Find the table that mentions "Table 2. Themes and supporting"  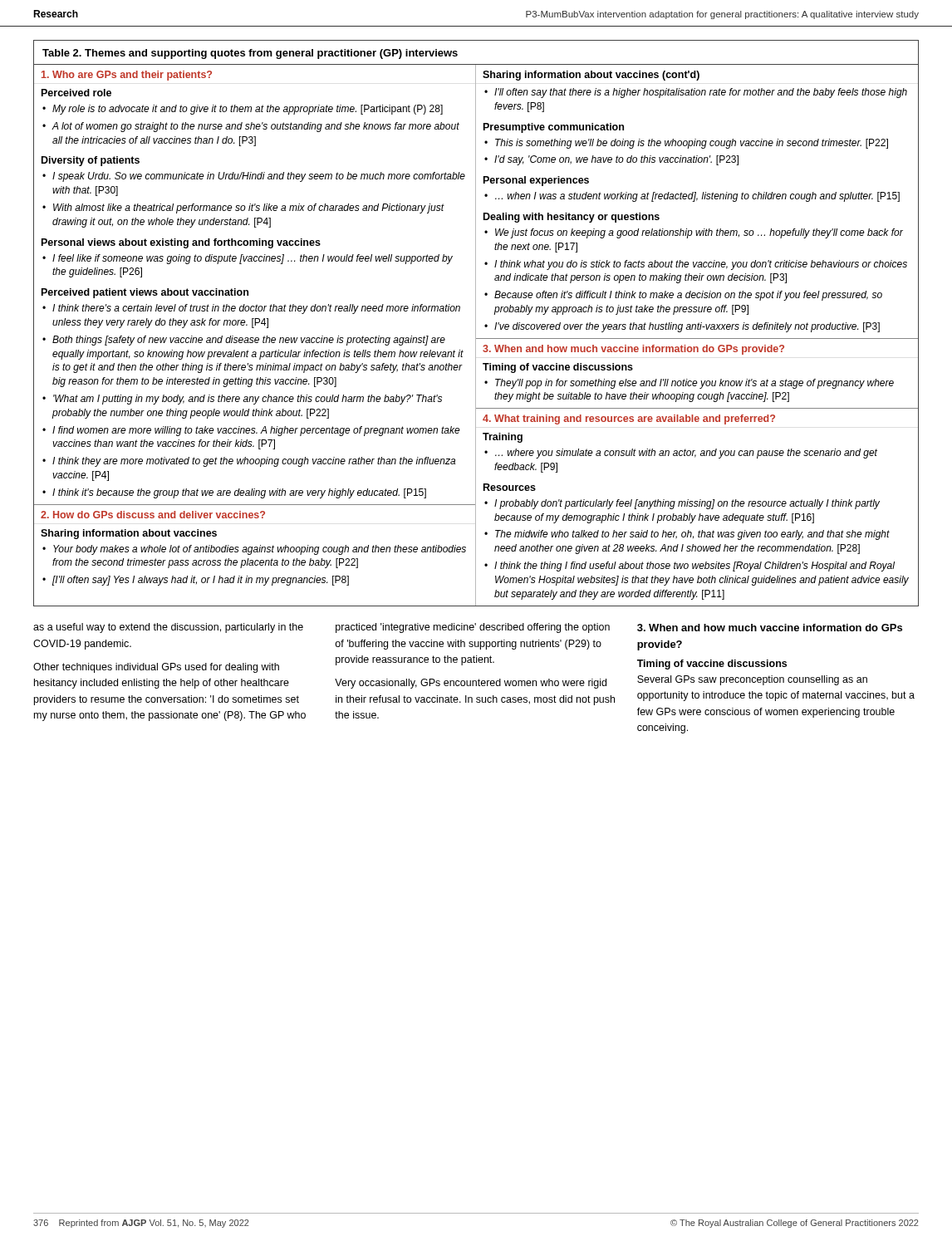click(476, 323)
